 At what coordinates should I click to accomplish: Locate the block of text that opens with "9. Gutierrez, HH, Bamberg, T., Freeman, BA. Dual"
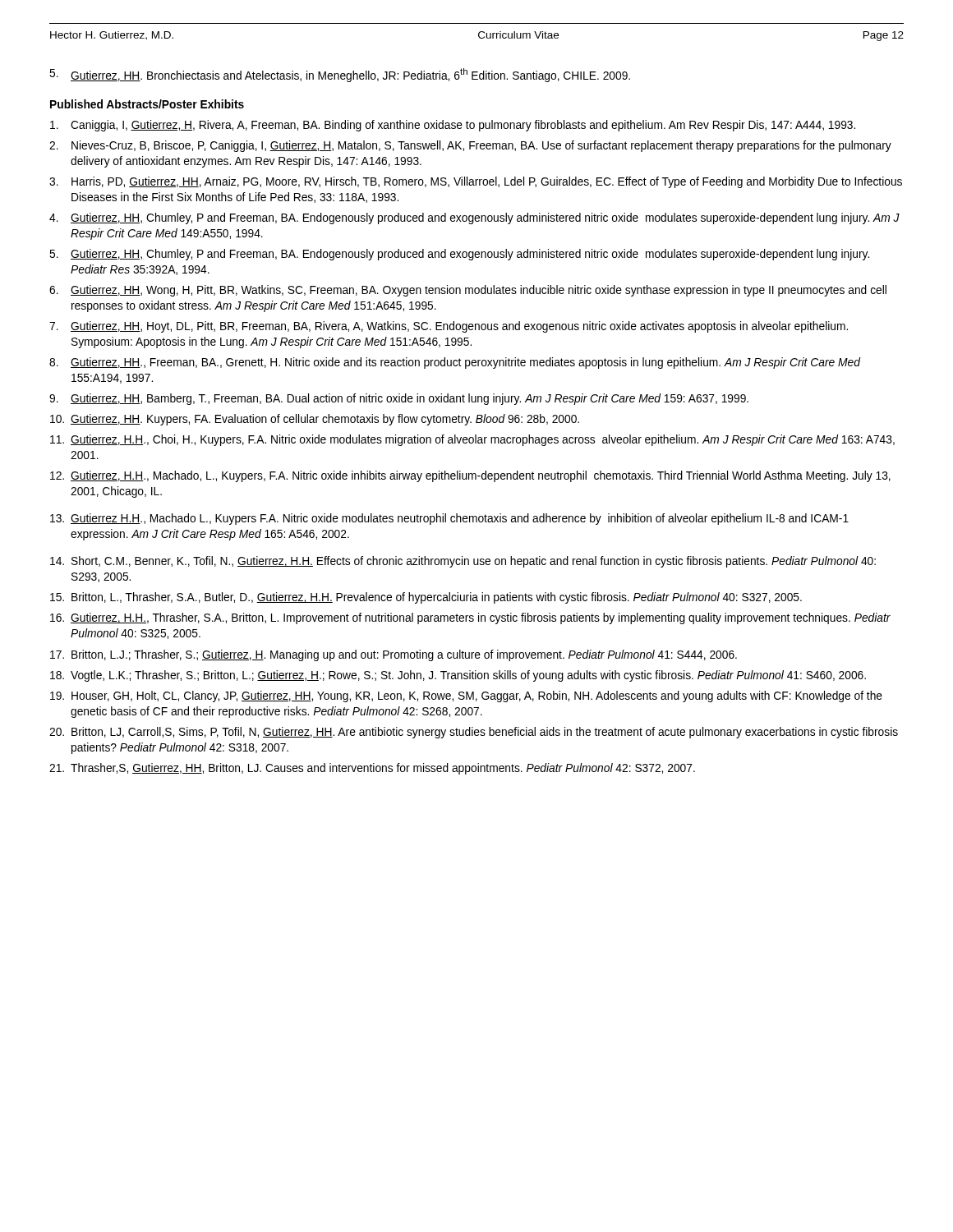pyautogui.click(x=476, y=399)
